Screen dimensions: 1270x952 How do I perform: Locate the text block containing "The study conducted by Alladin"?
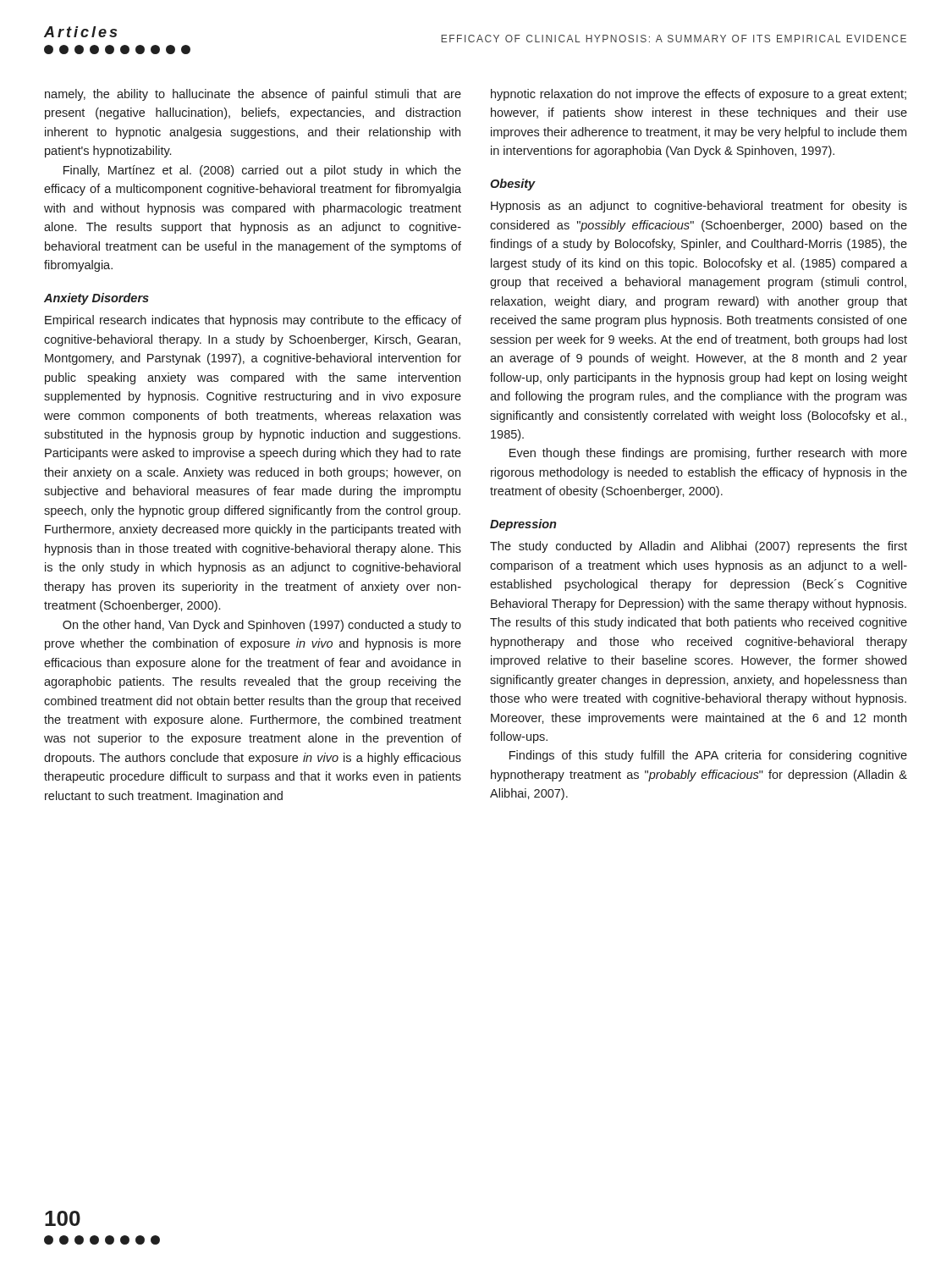click(x=699, y=670)
